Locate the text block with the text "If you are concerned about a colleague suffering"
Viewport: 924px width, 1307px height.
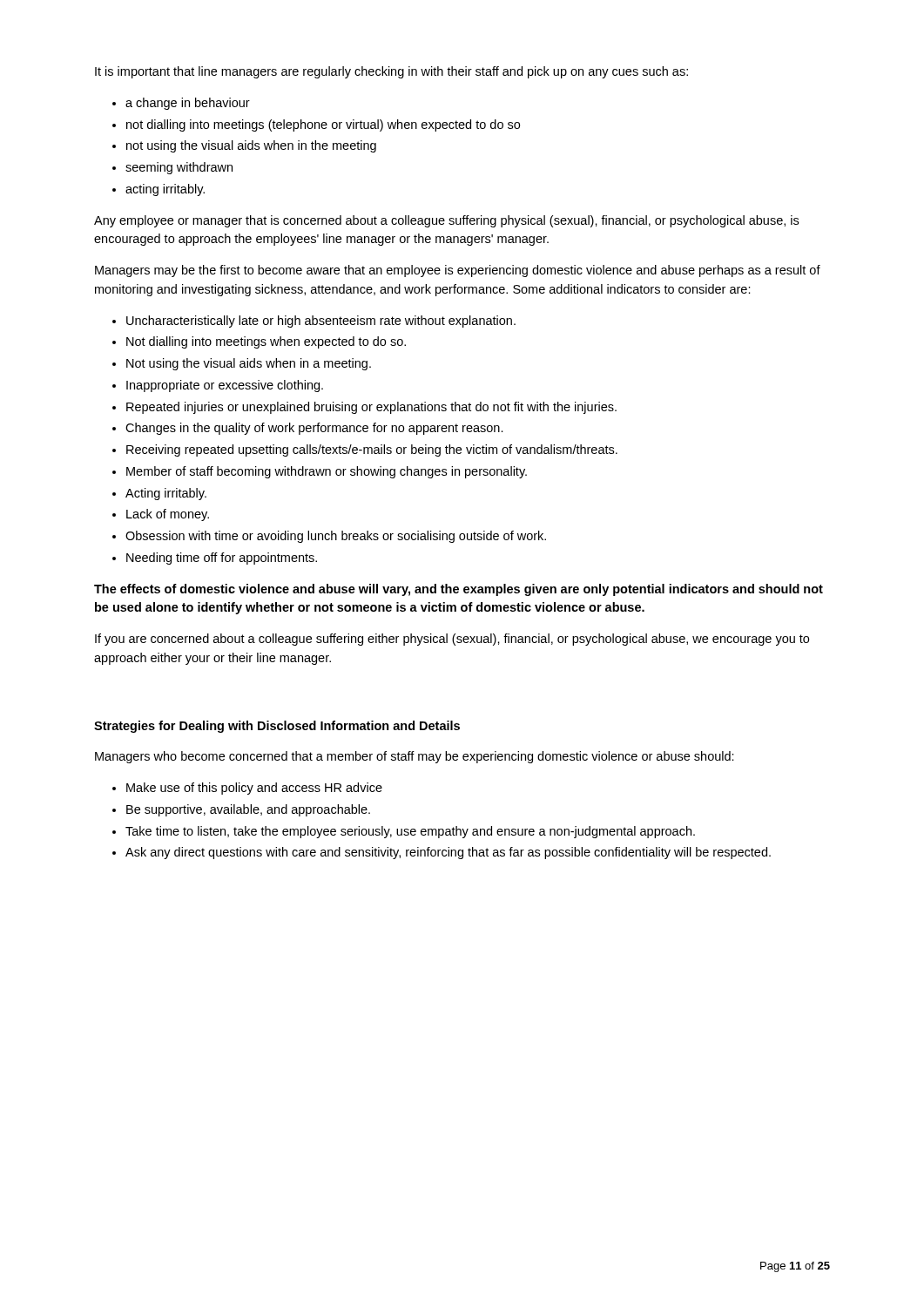tap(452, 648)
